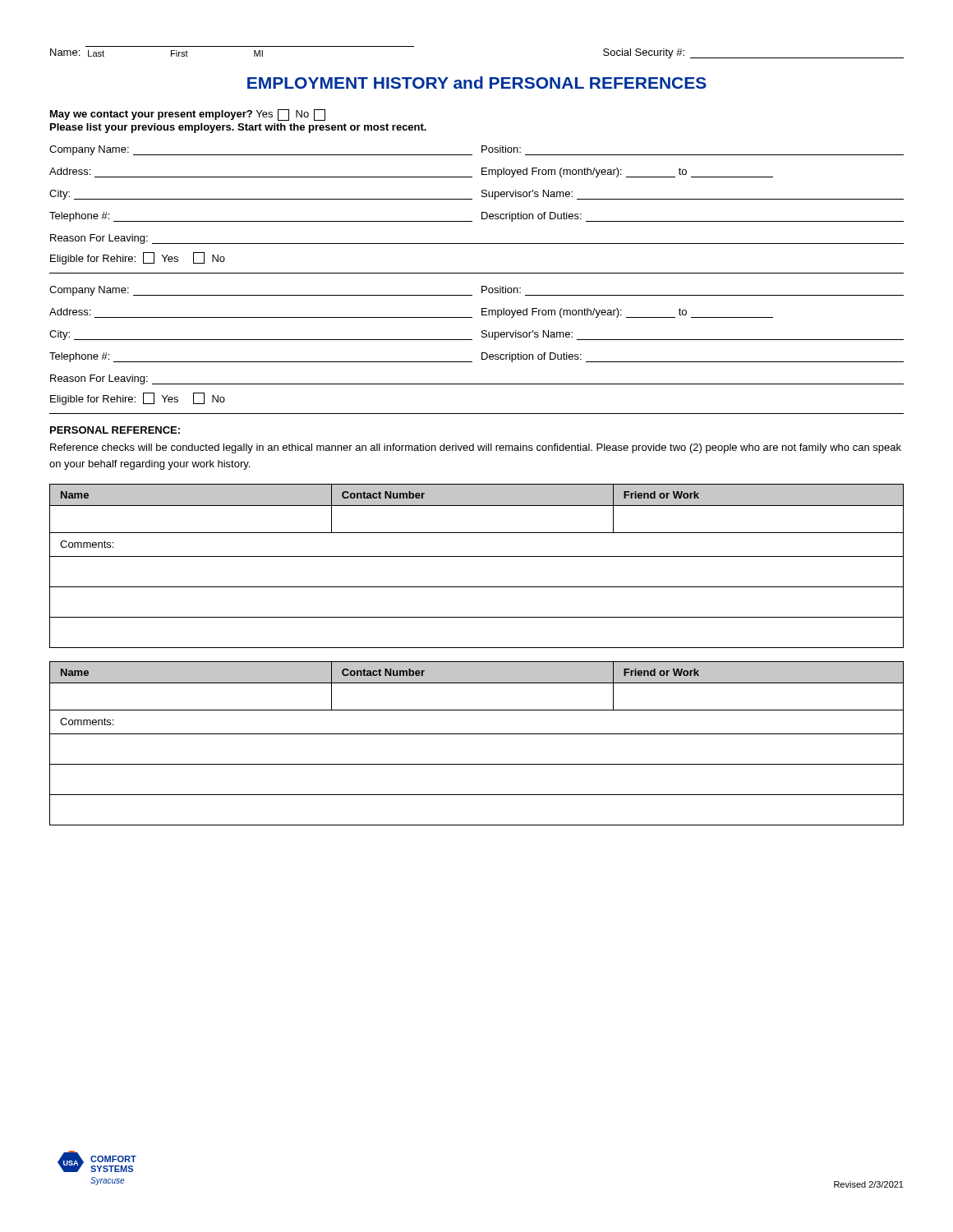Click on the title with the text "EMPLOYMENT HISTORY and"

pyautogui.click(x=476, y=83)
